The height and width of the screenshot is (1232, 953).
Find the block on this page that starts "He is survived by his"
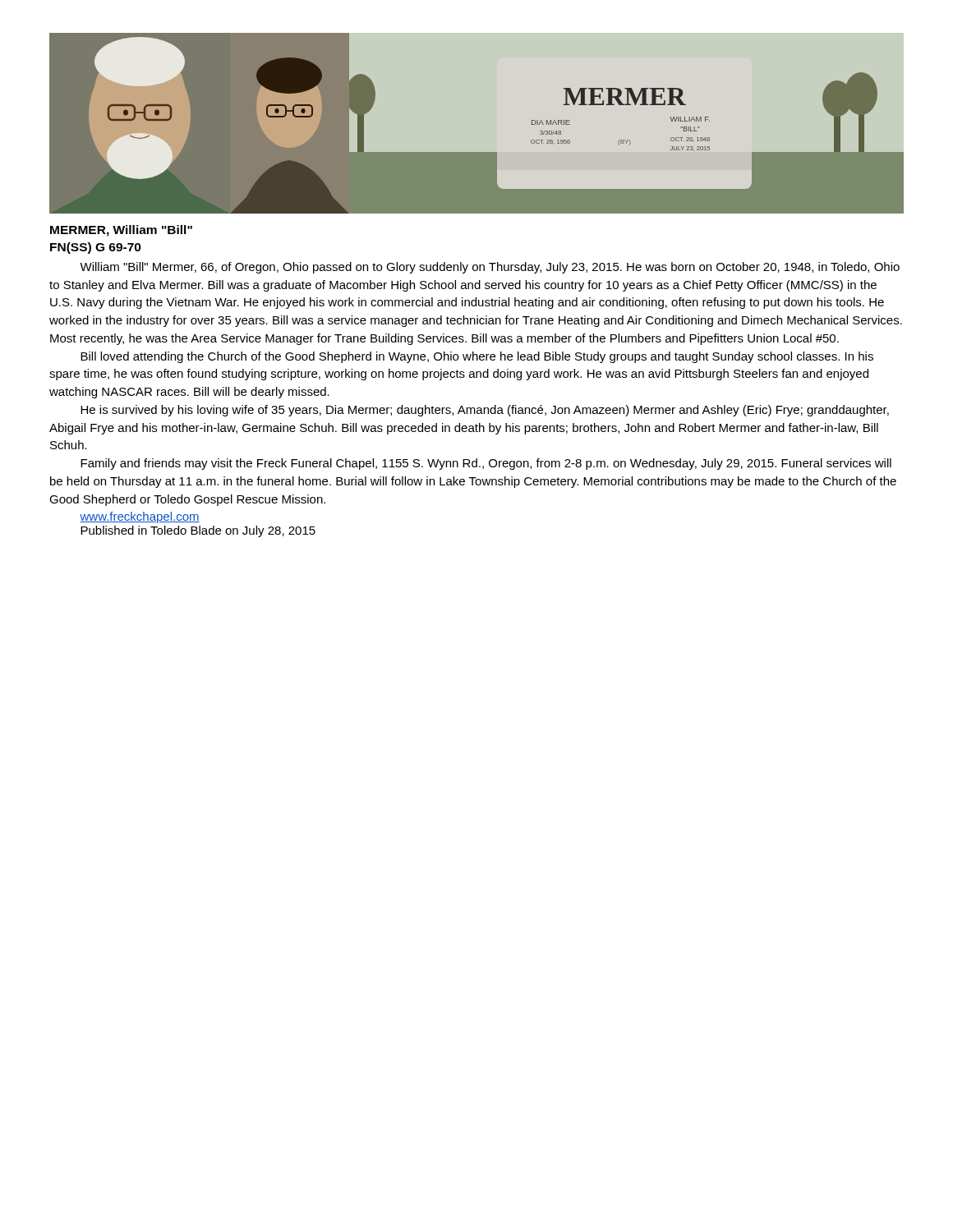click(x=476, y=427)
